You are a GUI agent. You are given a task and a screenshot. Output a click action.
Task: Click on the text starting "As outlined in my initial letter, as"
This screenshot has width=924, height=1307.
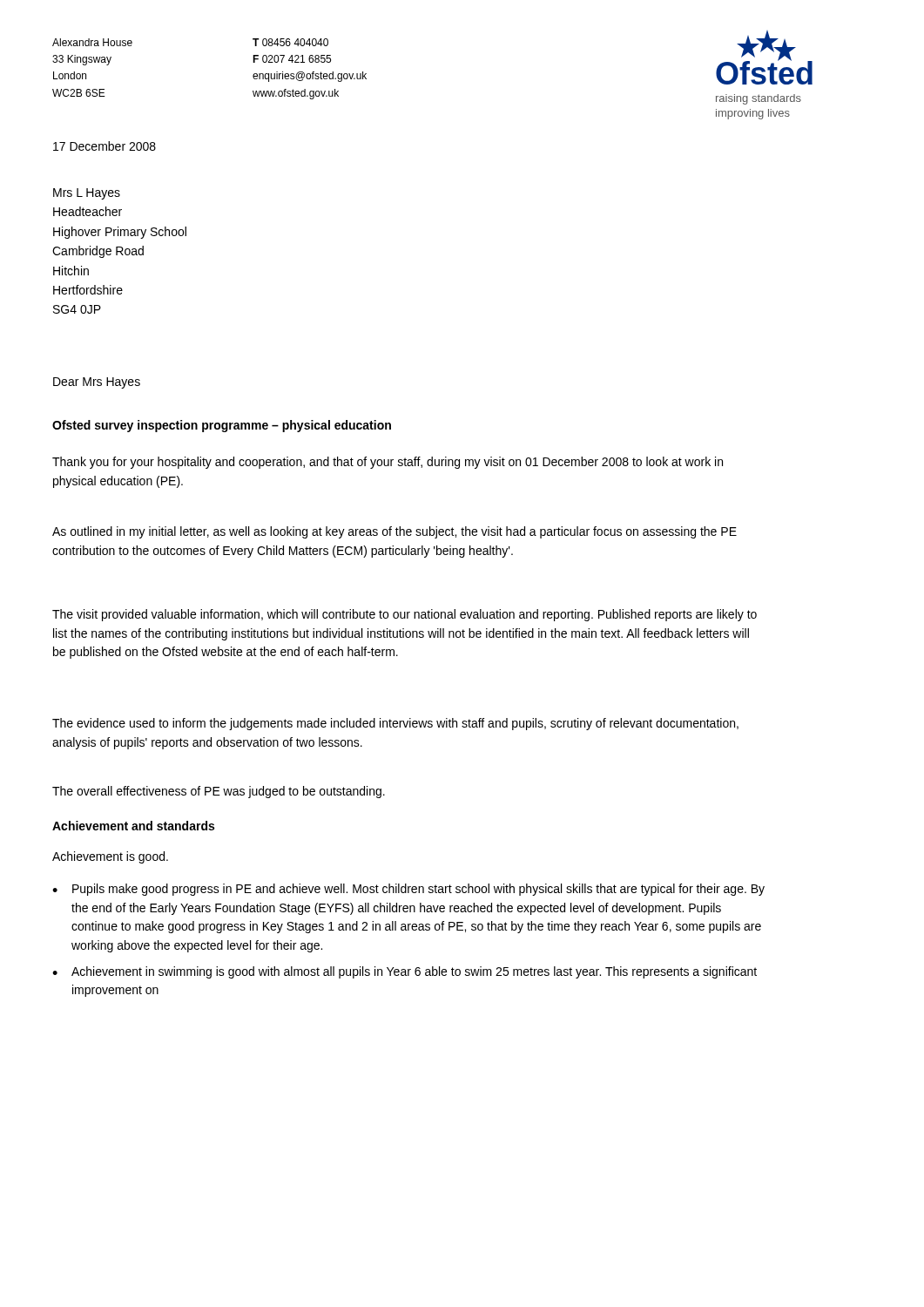point(409,542)
